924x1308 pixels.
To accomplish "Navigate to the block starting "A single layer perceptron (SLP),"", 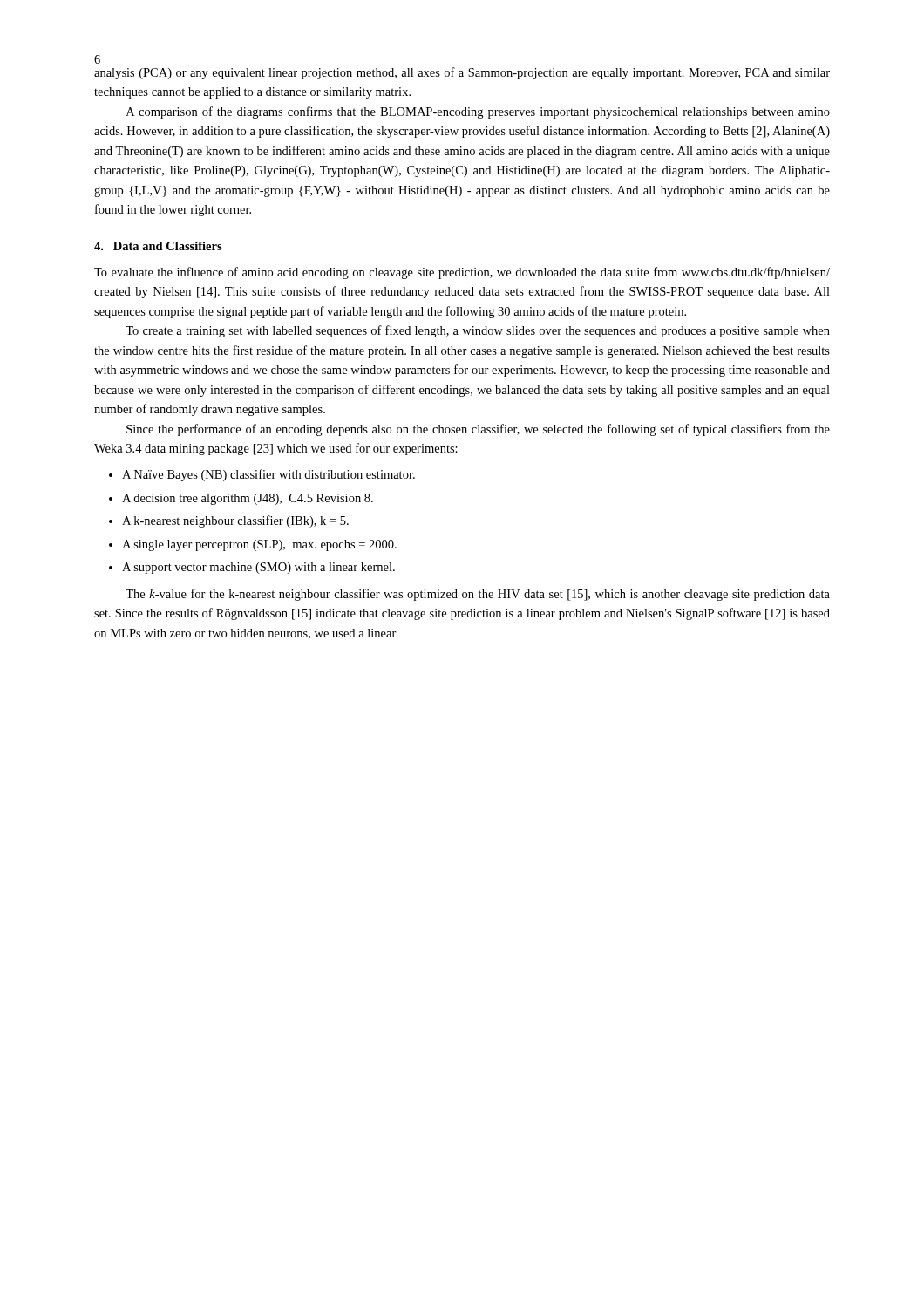I will pos(260,544).
